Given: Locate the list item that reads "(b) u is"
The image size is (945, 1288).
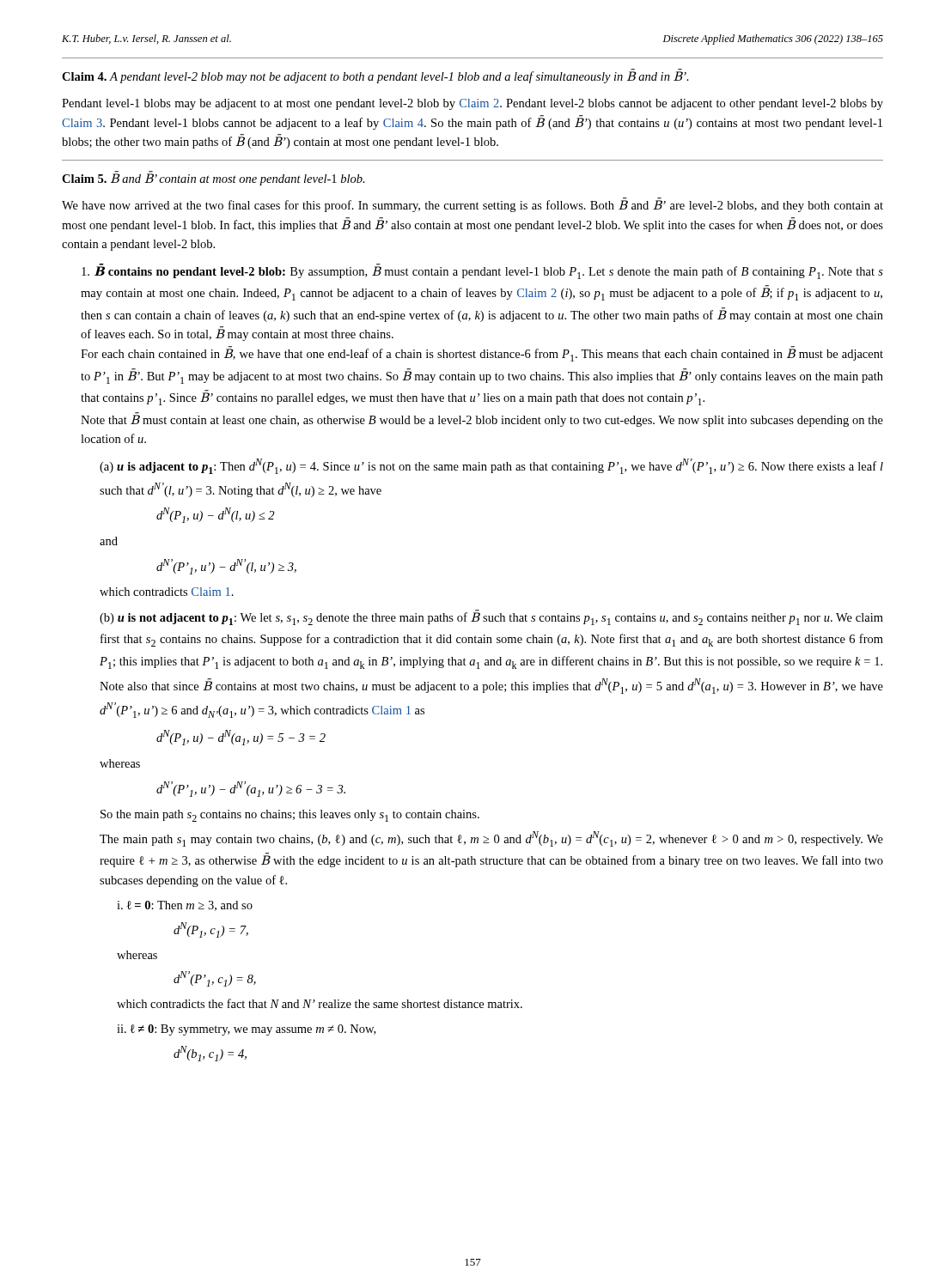Looking at the screenshot, I should 491,665.
